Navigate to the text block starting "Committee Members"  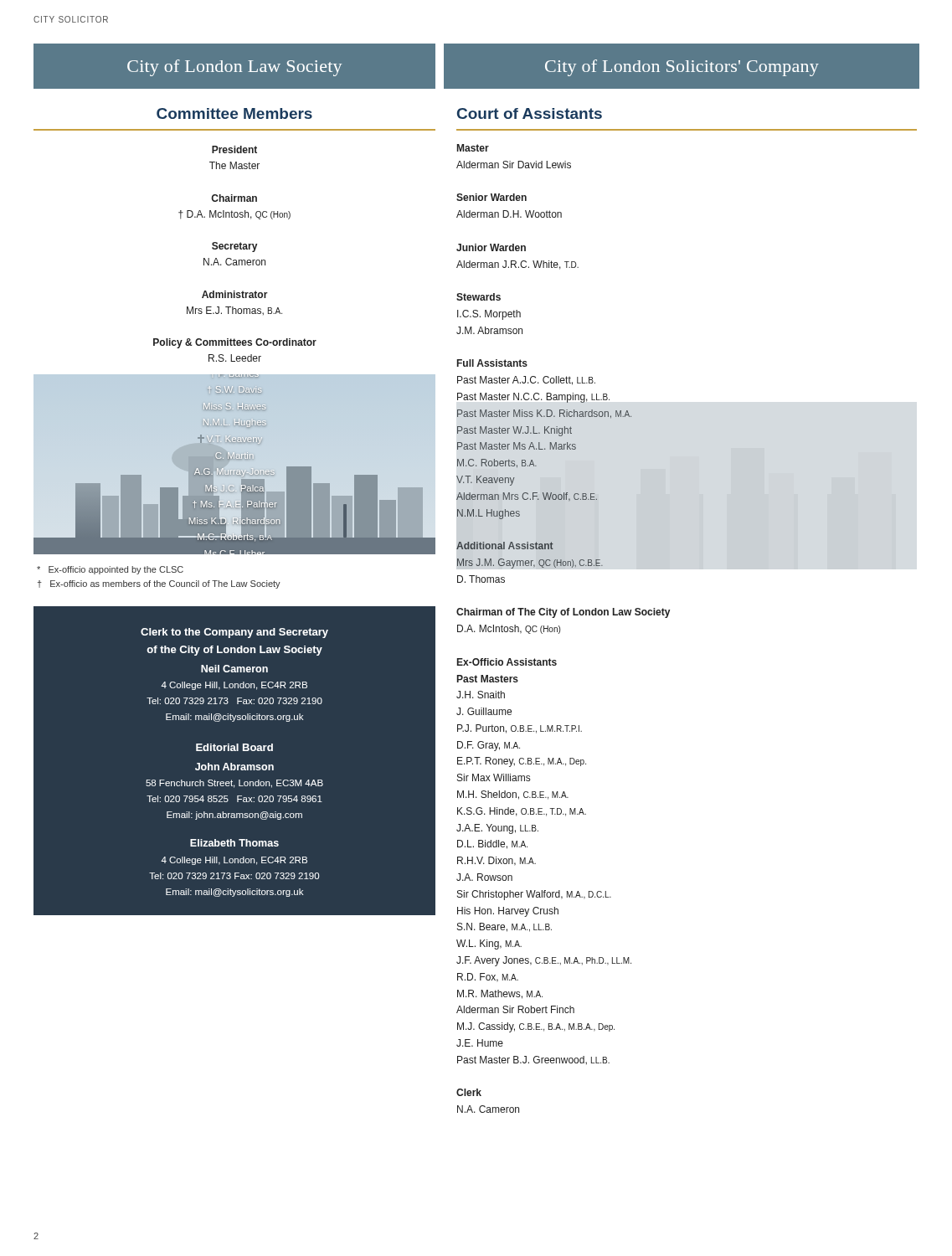pyautogui.click(x=234, y=113)
